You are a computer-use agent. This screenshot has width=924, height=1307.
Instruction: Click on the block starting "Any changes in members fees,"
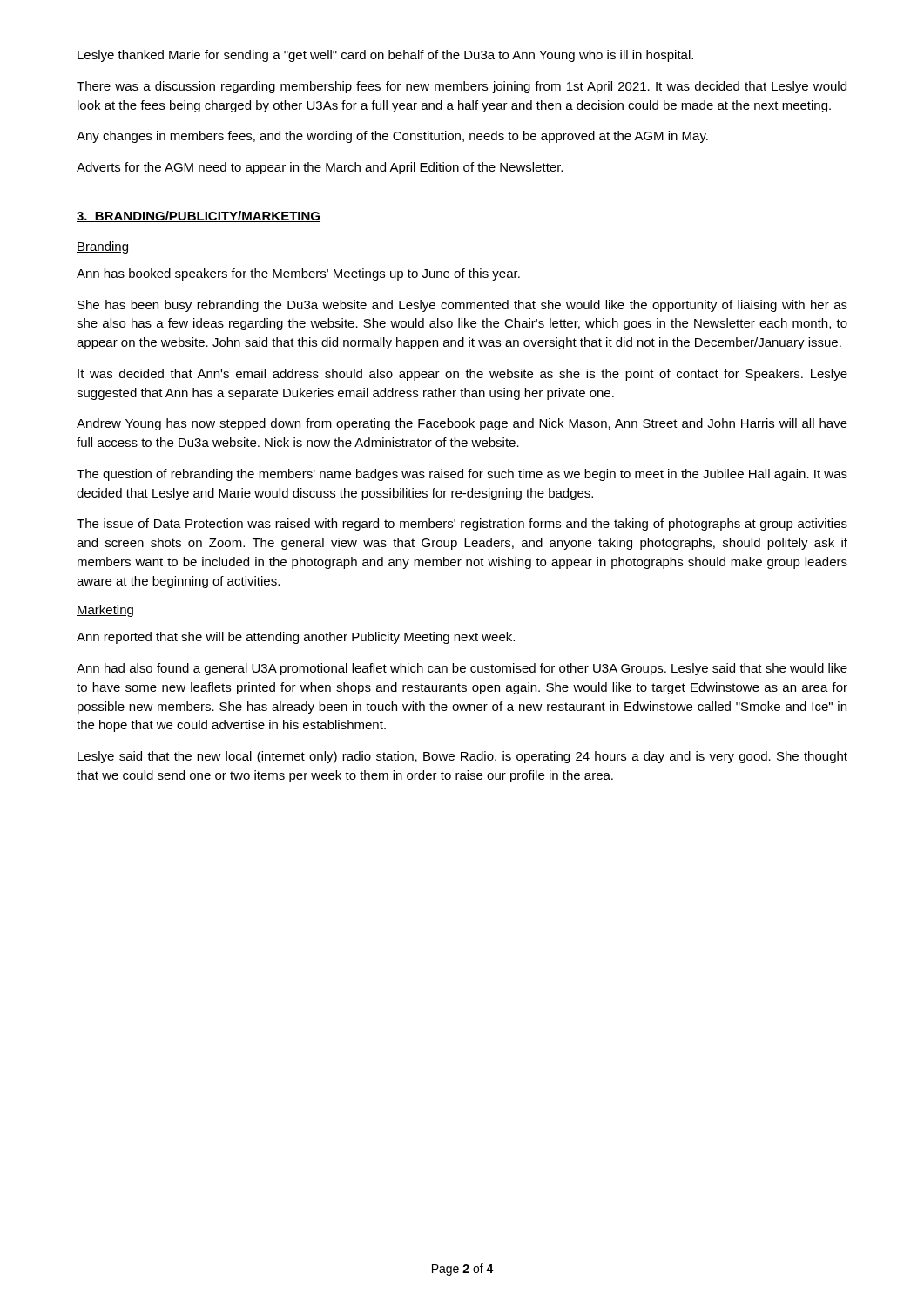(x=393, y=136)
